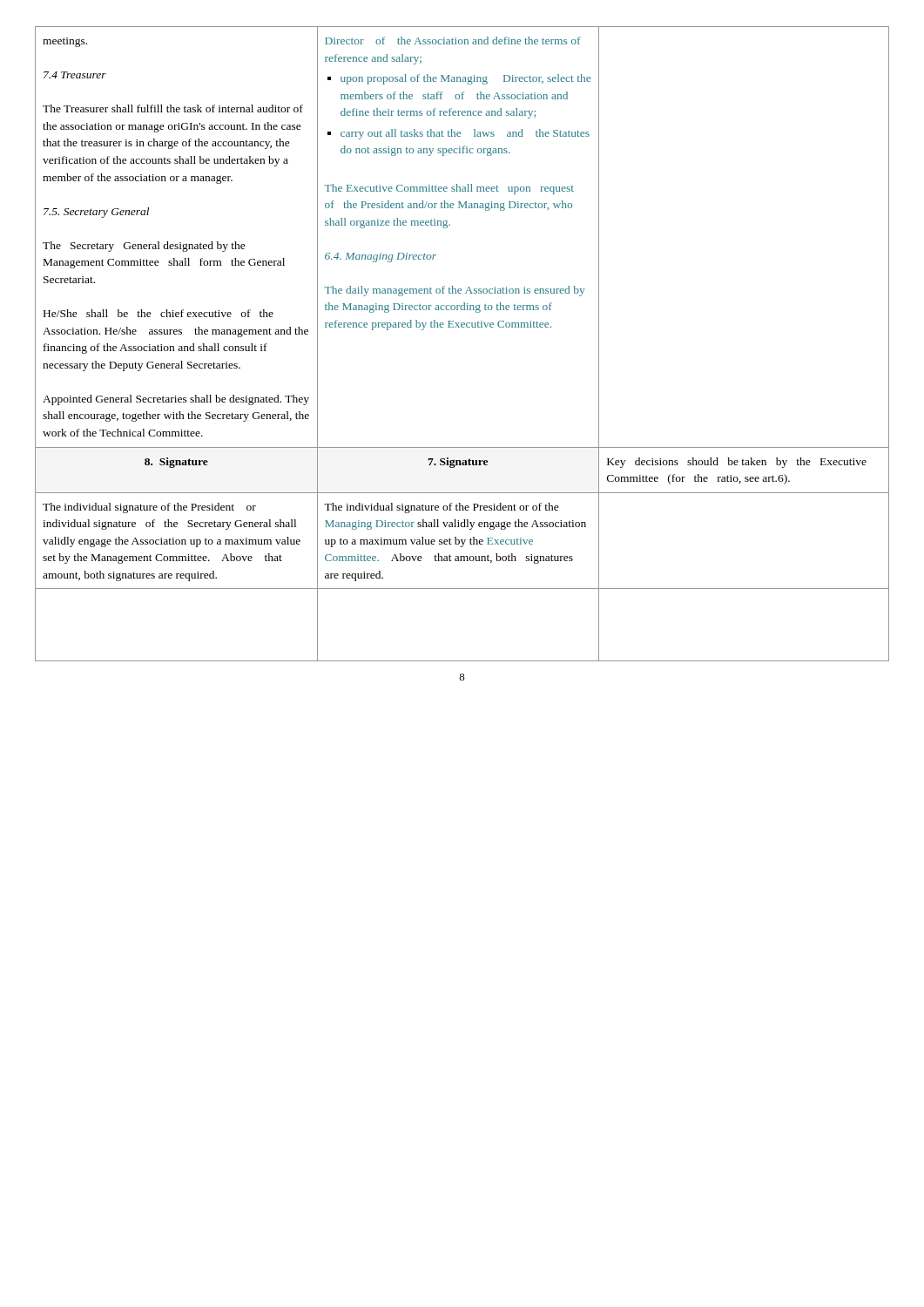Viewport: 924px width, 1307px height.
Task: Find the text block starting "The Treasurer shall fulfill the task of internal"
Action: pyautogui.click(x=173, y=143)
